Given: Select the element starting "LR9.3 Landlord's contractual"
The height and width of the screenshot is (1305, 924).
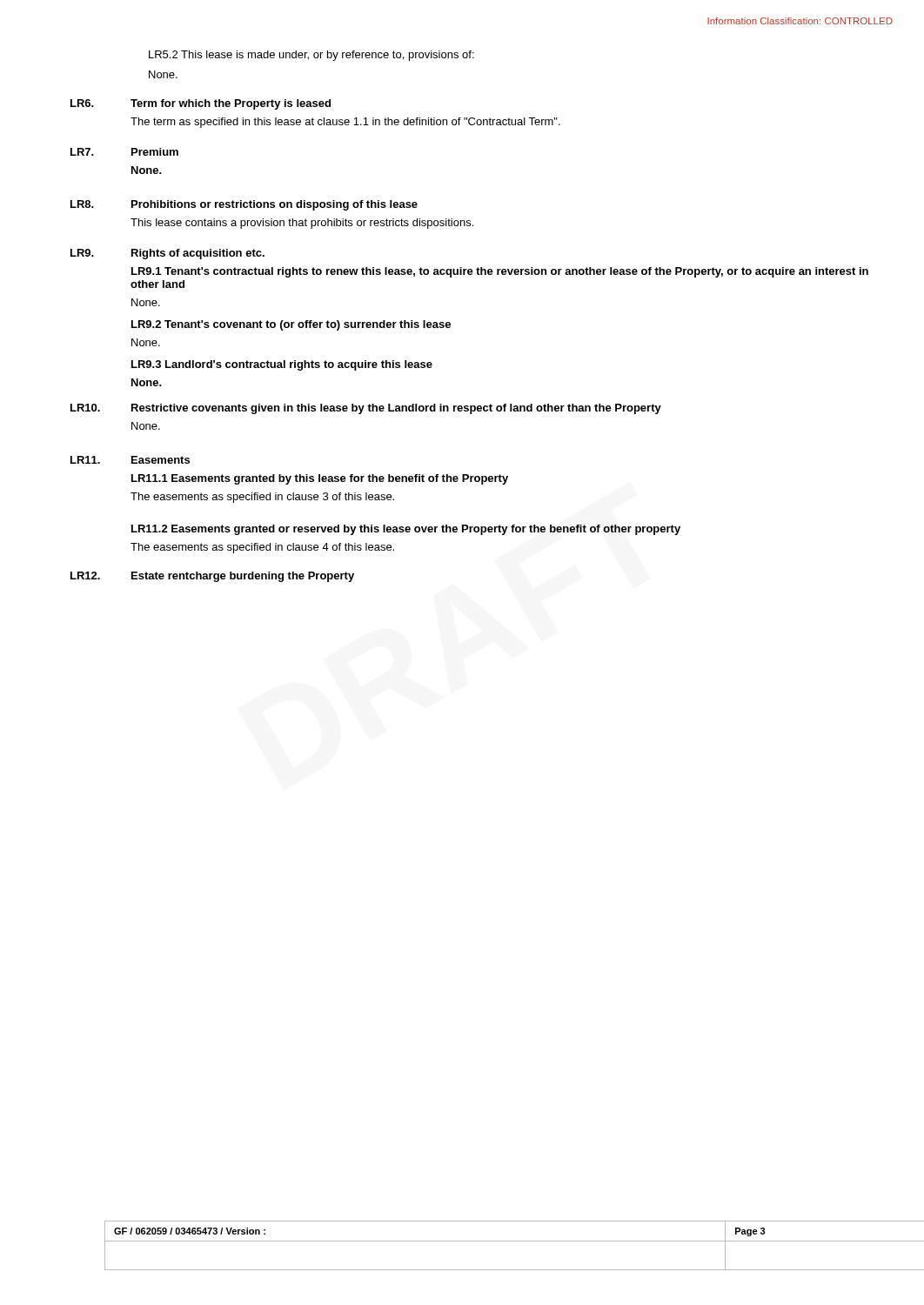Looking at the screenshot, I should click(x=281, y=364).
